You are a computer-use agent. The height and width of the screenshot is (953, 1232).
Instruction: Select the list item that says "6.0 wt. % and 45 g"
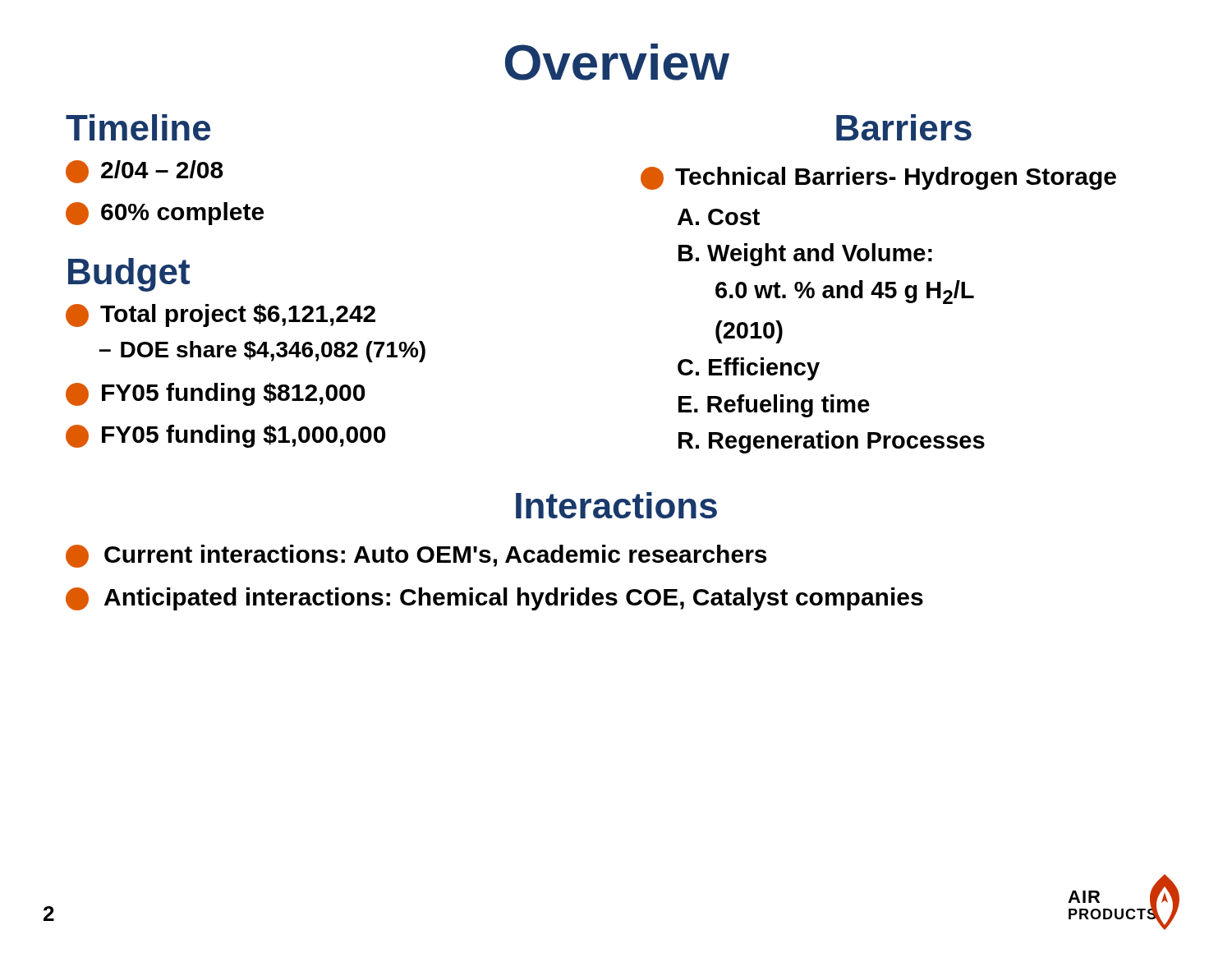tap(844, 292)
